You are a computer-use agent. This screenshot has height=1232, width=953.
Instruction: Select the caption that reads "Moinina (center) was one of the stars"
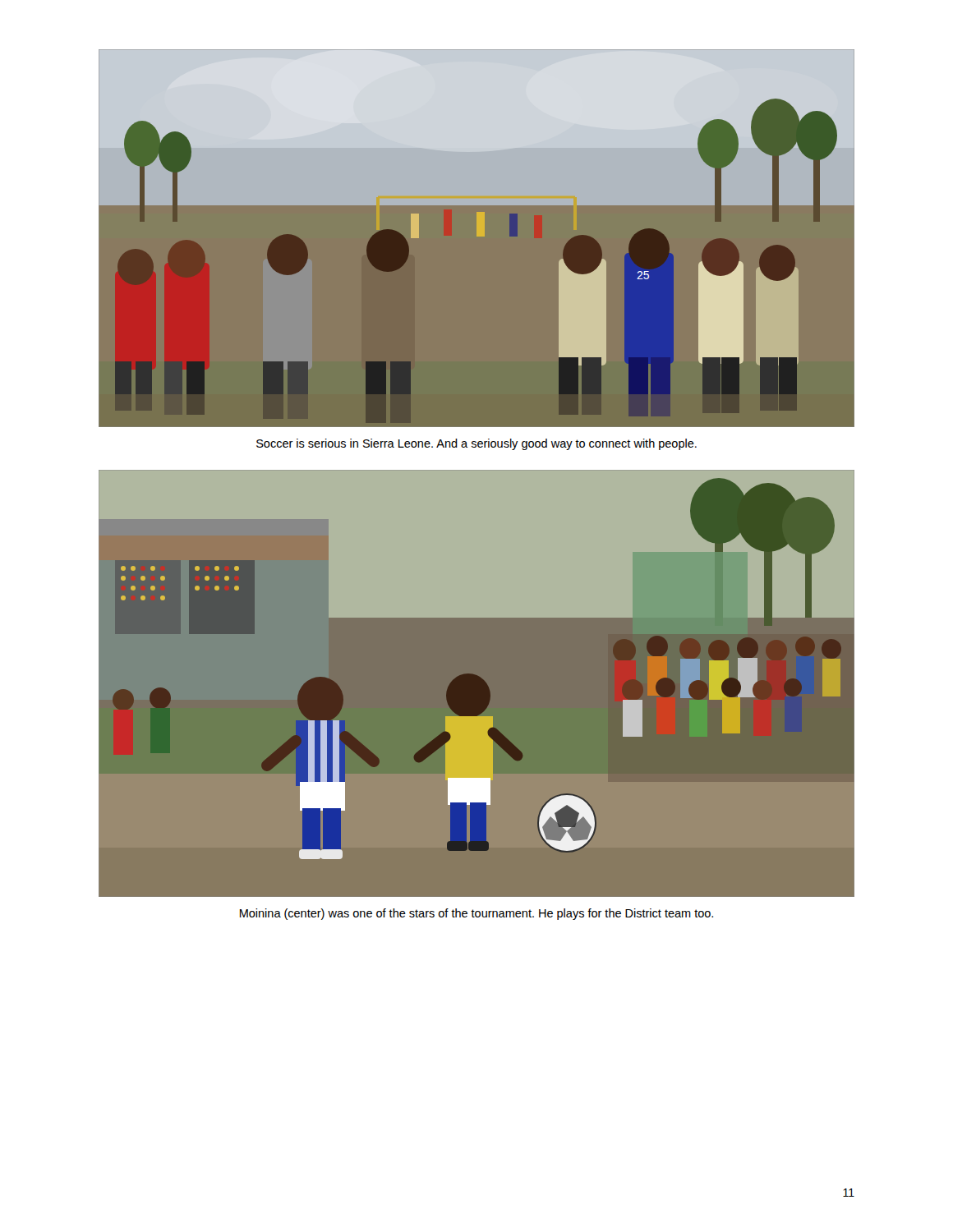coord(476,913)
